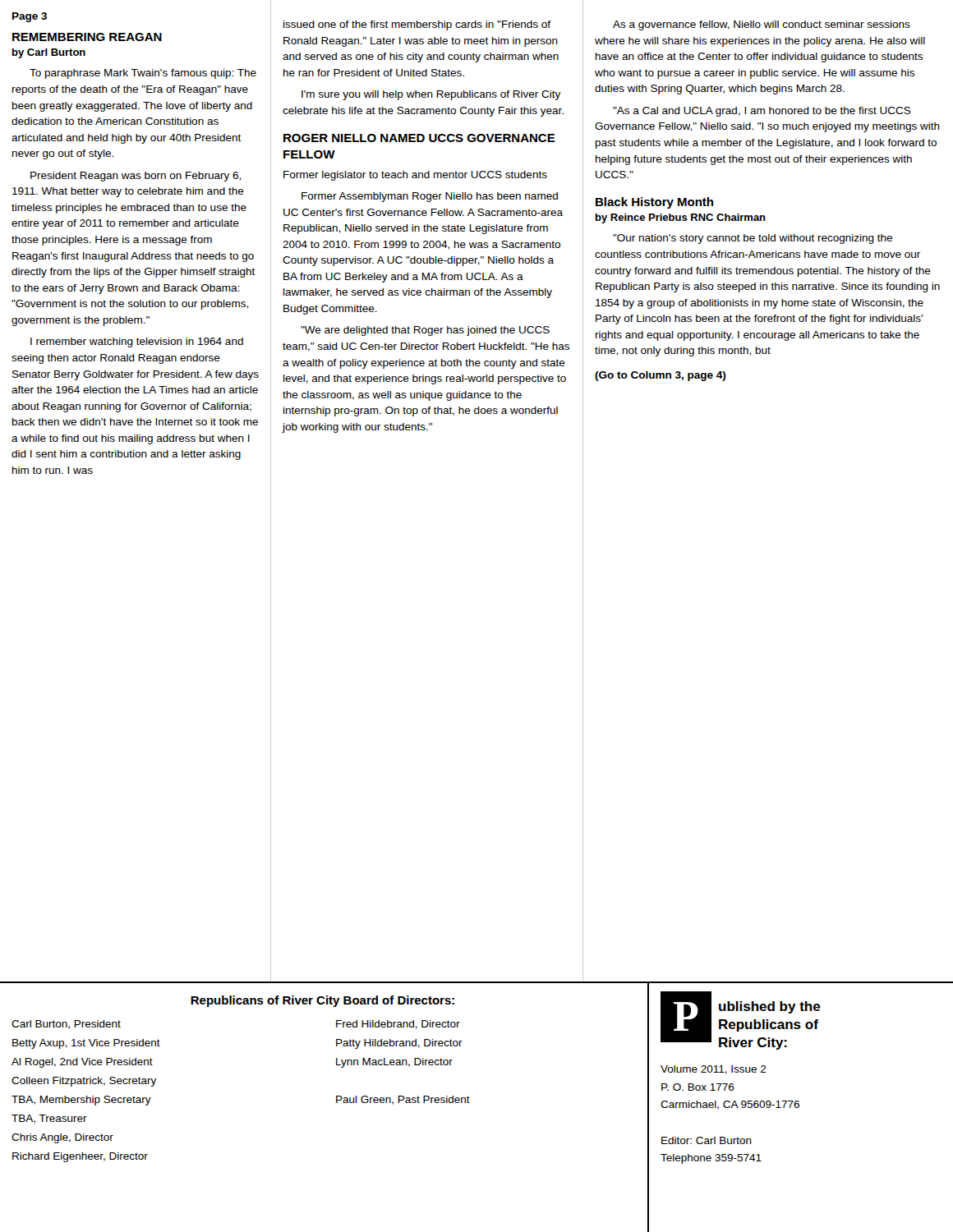
Task: Point to the region starting "To paraphrase Mark"
Action: point(135,272)
